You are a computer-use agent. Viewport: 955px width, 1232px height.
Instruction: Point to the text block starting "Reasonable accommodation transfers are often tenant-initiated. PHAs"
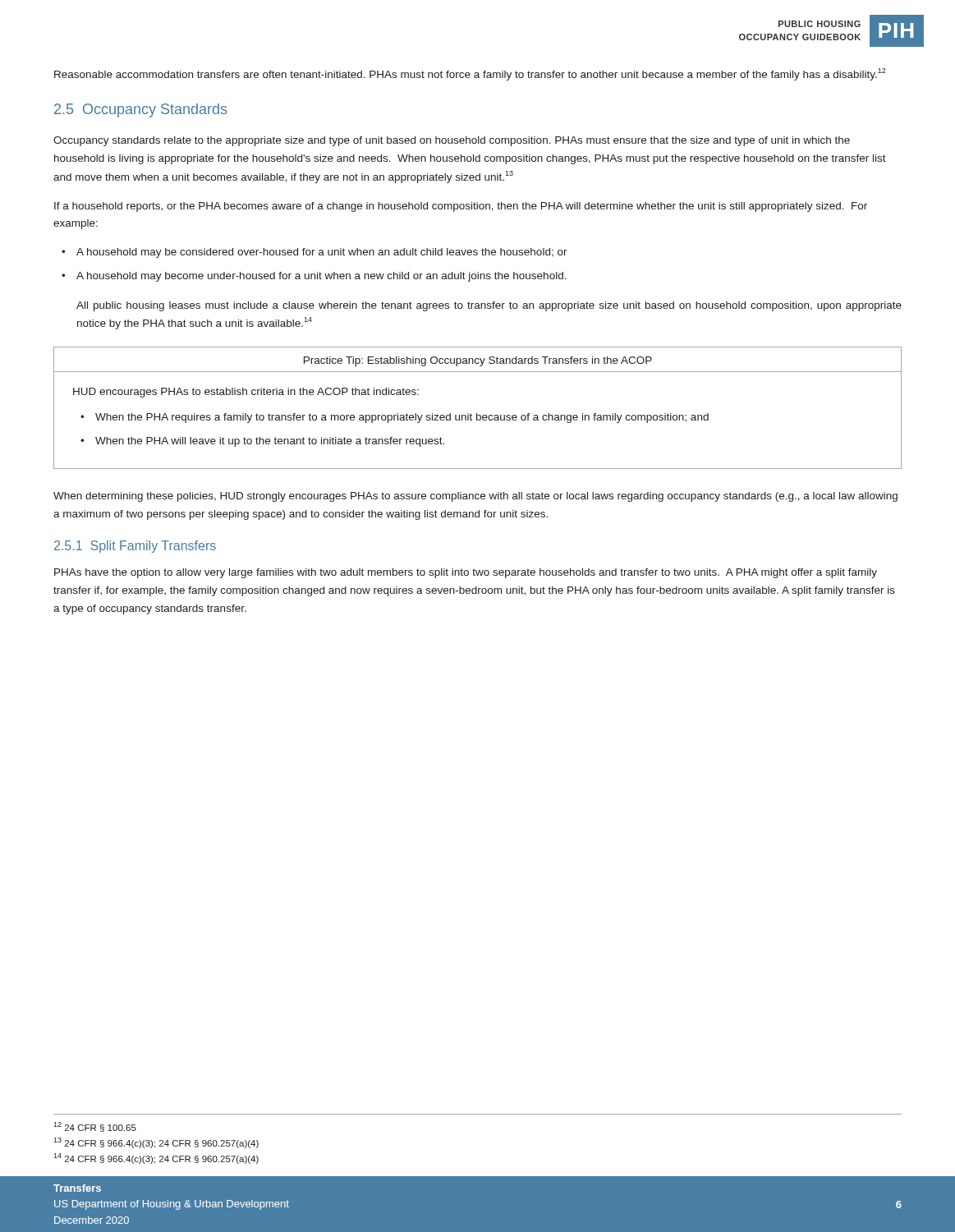tap(470, 73)
